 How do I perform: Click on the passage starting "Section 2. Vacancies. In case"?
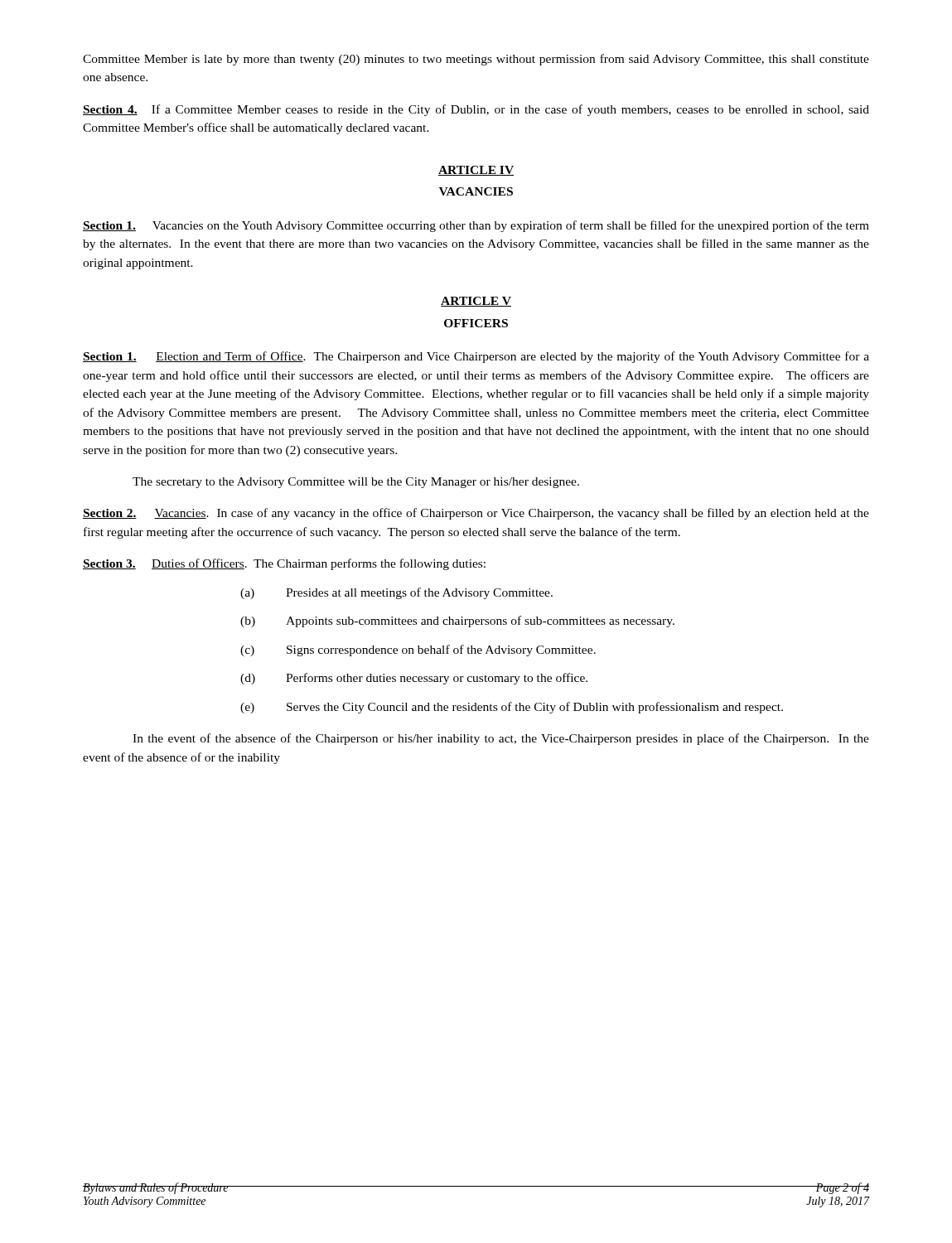pos(476,523)
